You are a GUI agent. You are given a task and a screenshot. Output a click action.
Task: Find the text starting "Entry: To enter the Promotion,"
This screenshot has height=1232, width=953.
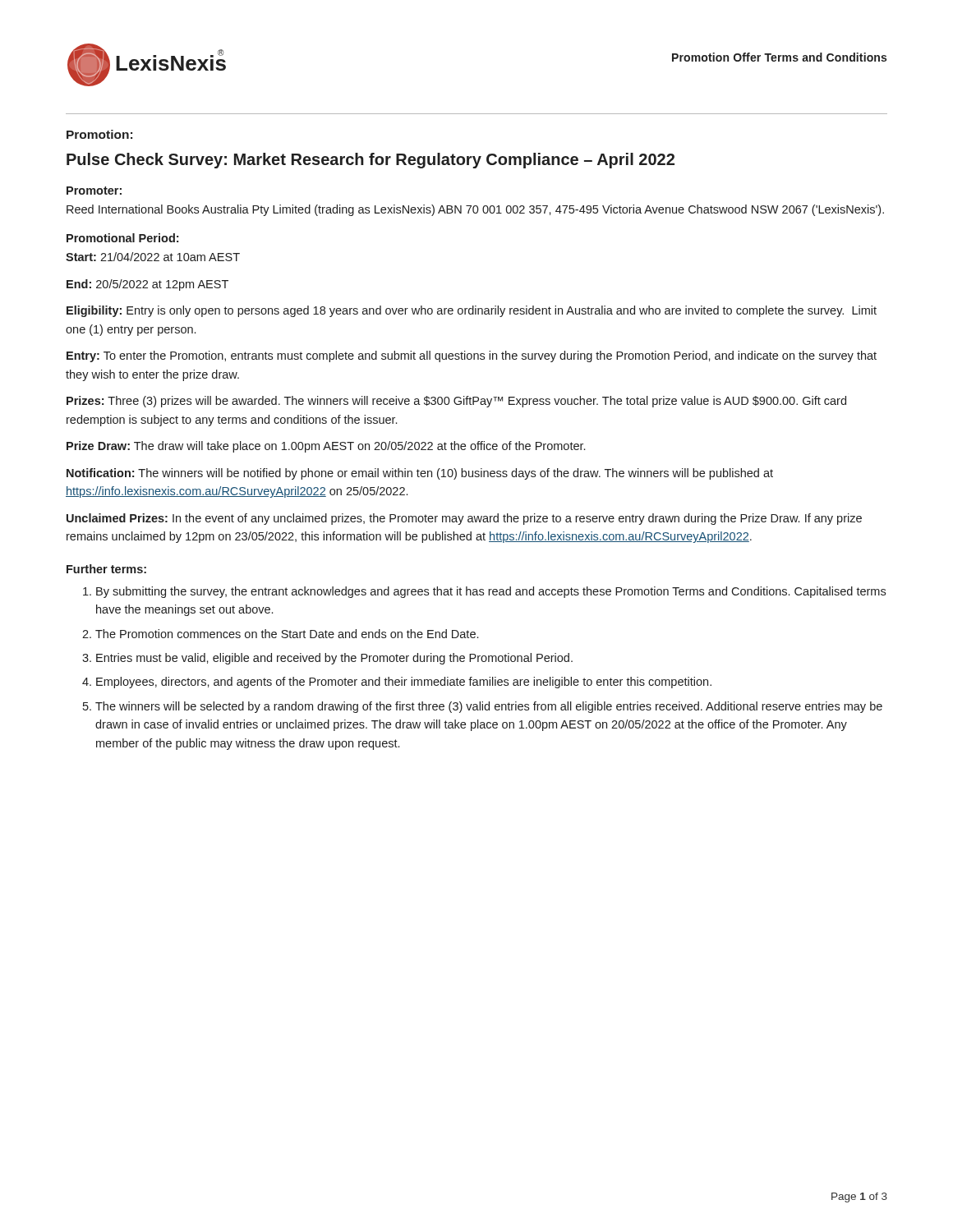(x=471, y=365)
